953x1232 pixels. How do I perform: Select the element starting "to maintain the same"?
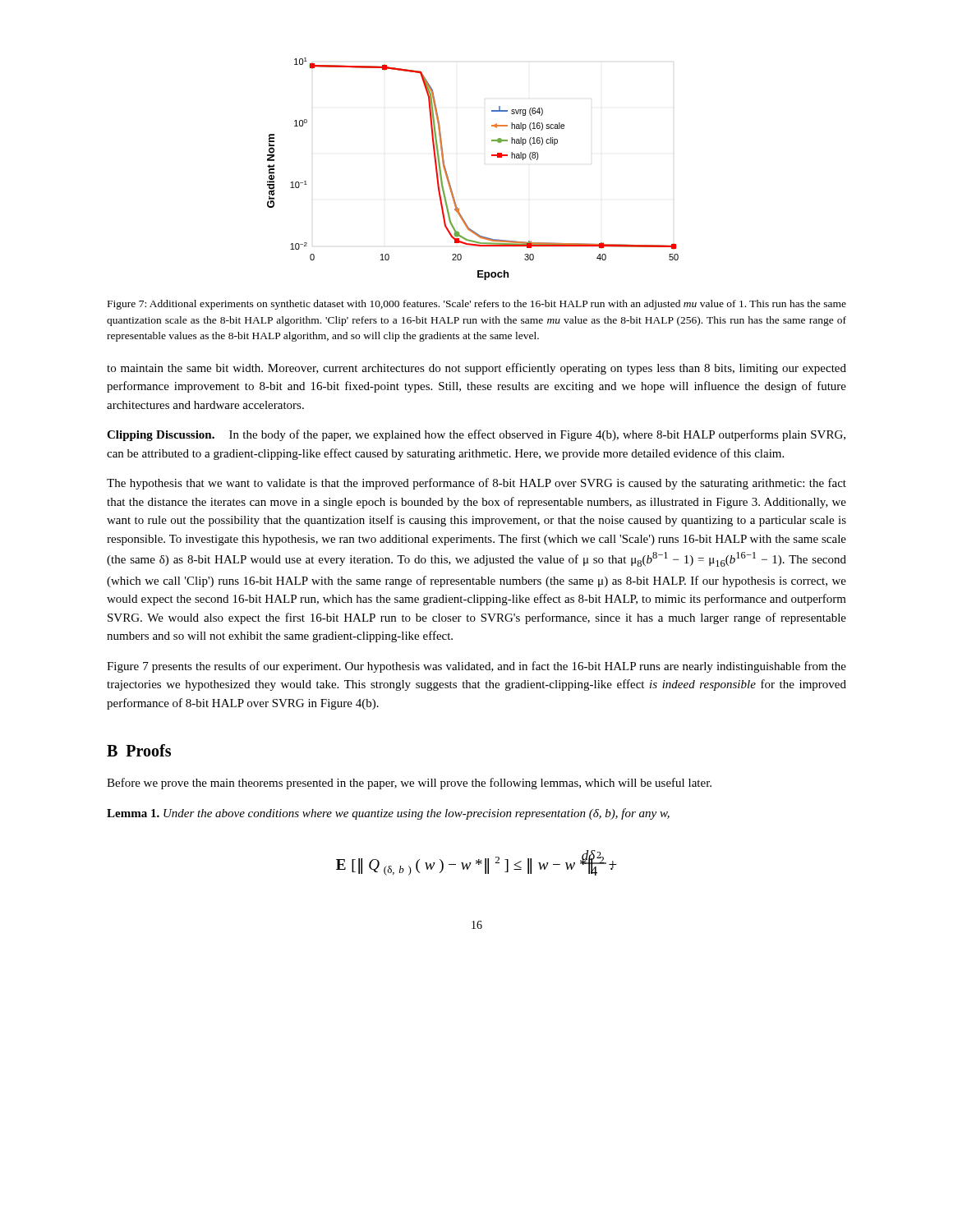click(476, 386)
